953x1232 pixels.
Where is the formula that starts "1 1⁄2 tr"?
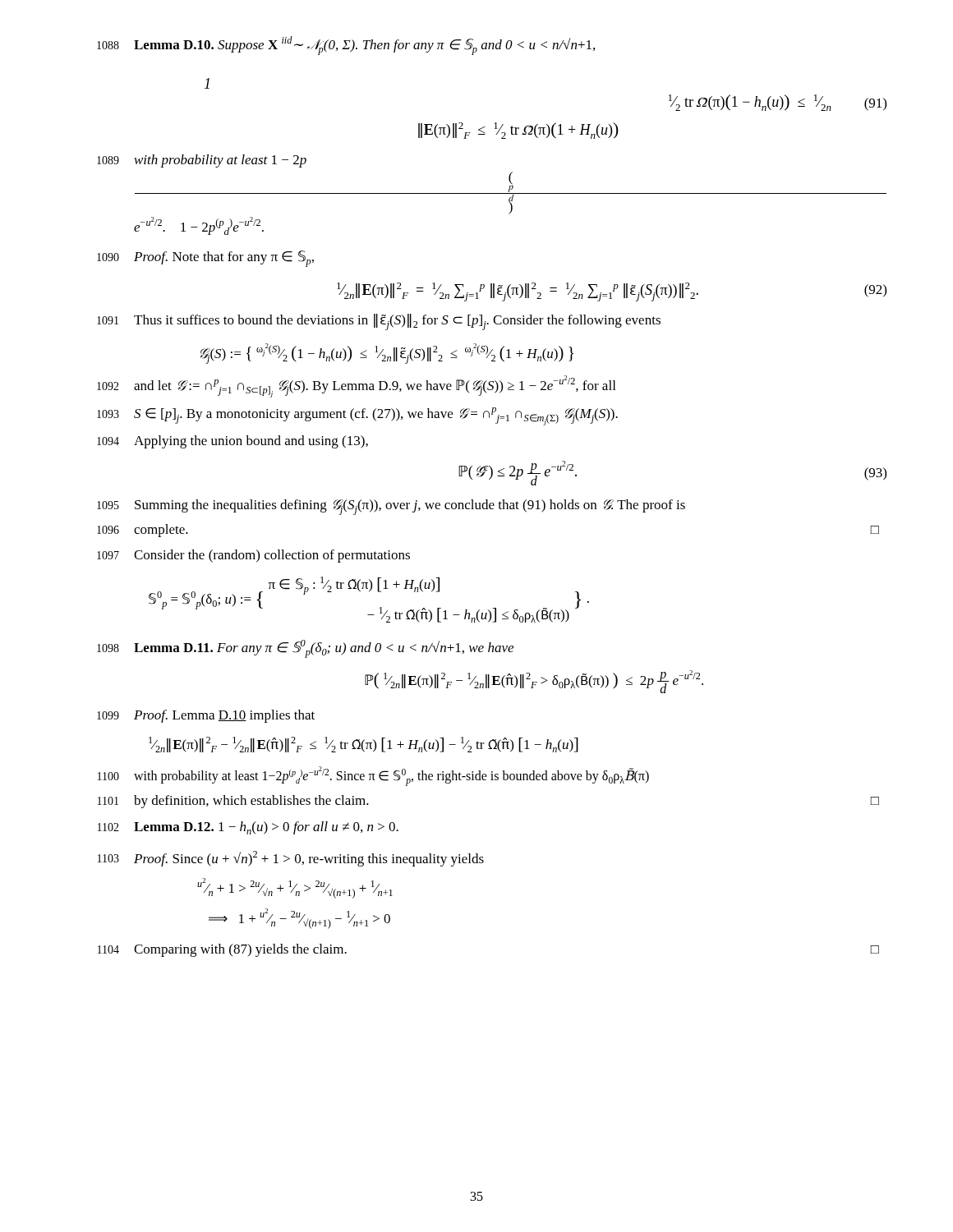[x=207, y=83]
